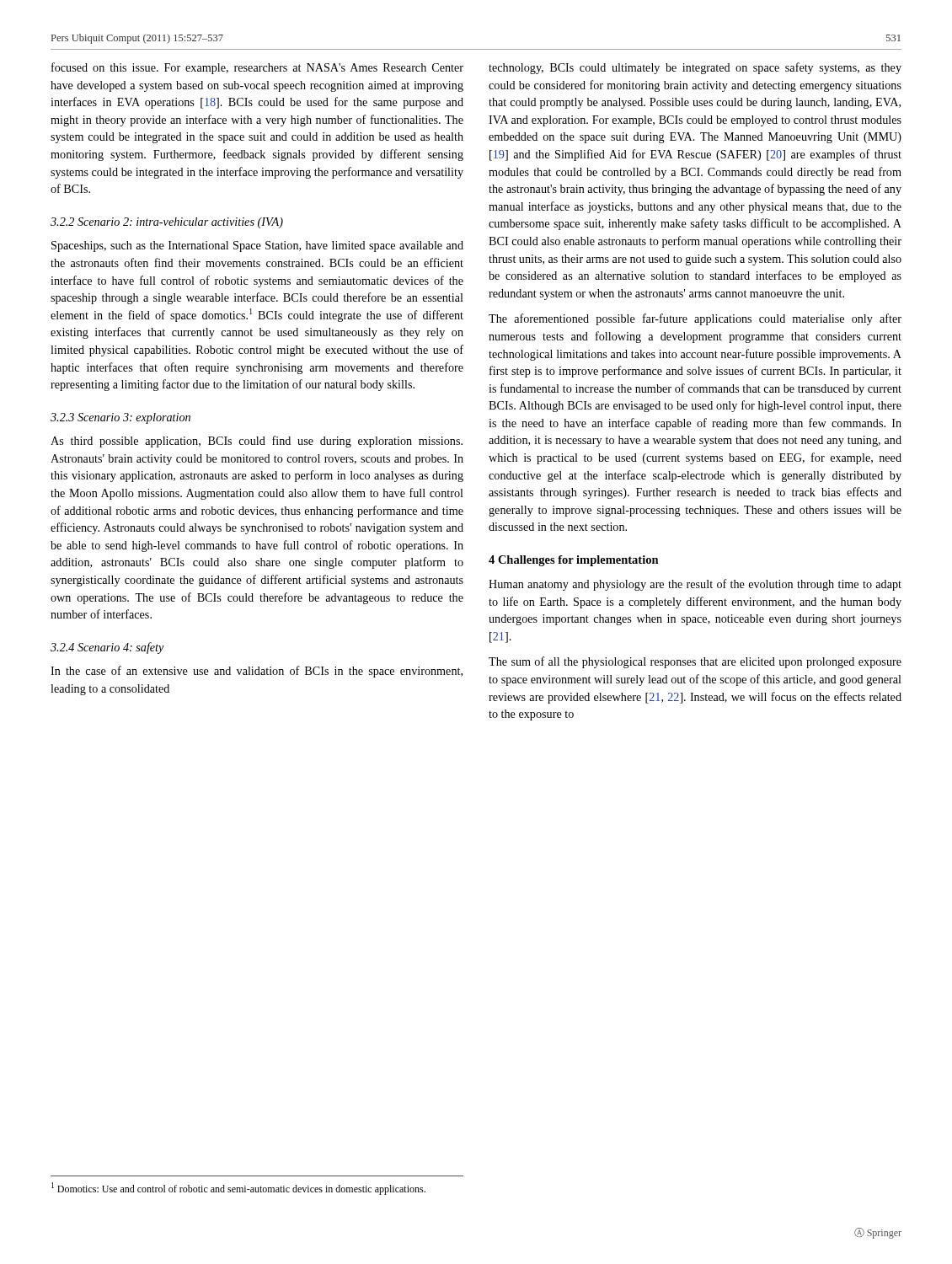Click on the text block with the text "The sum of all the physiological responses that"

[695, 688]
